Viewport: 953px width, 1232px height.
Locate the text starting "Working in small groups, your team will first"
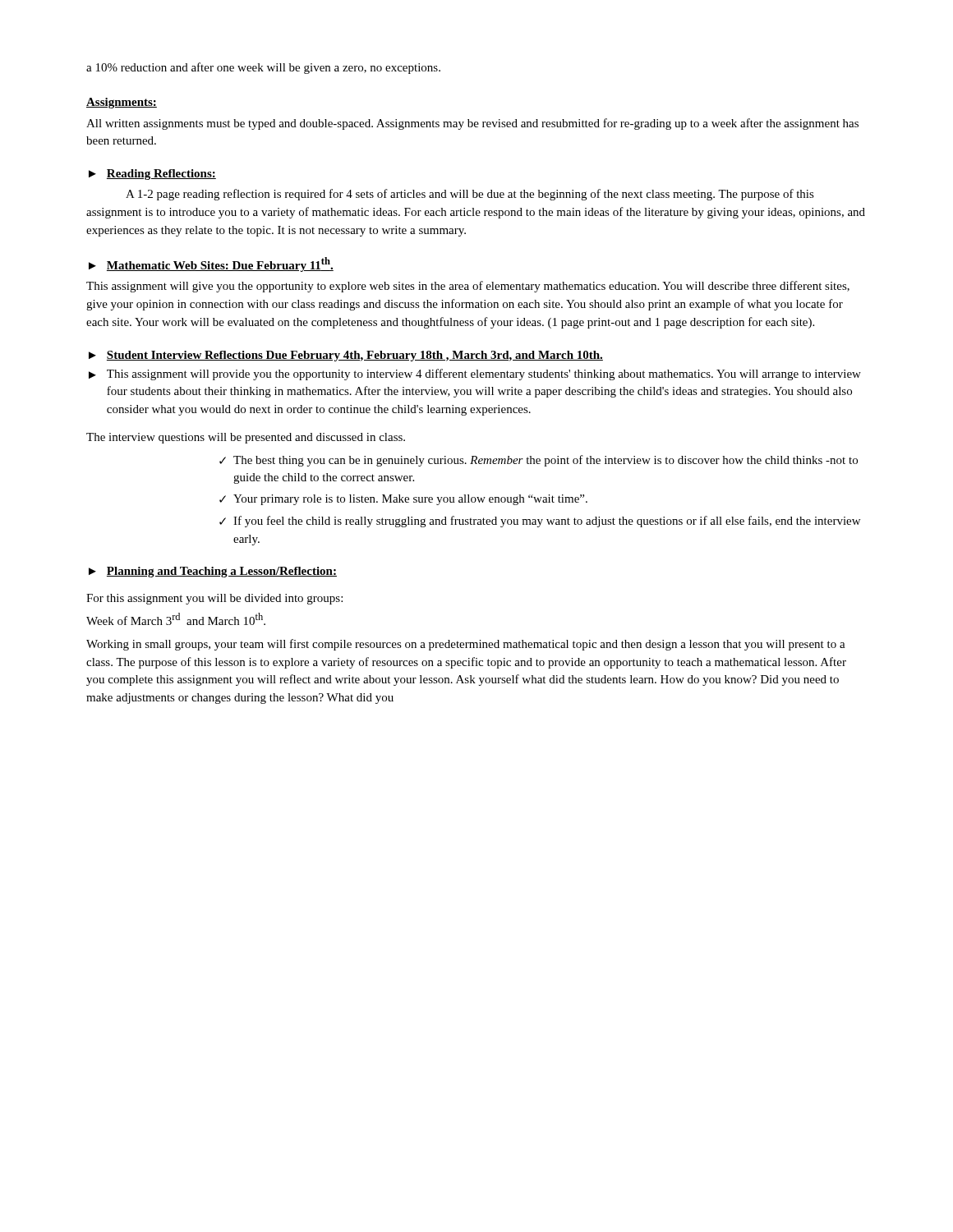[466, 671]
